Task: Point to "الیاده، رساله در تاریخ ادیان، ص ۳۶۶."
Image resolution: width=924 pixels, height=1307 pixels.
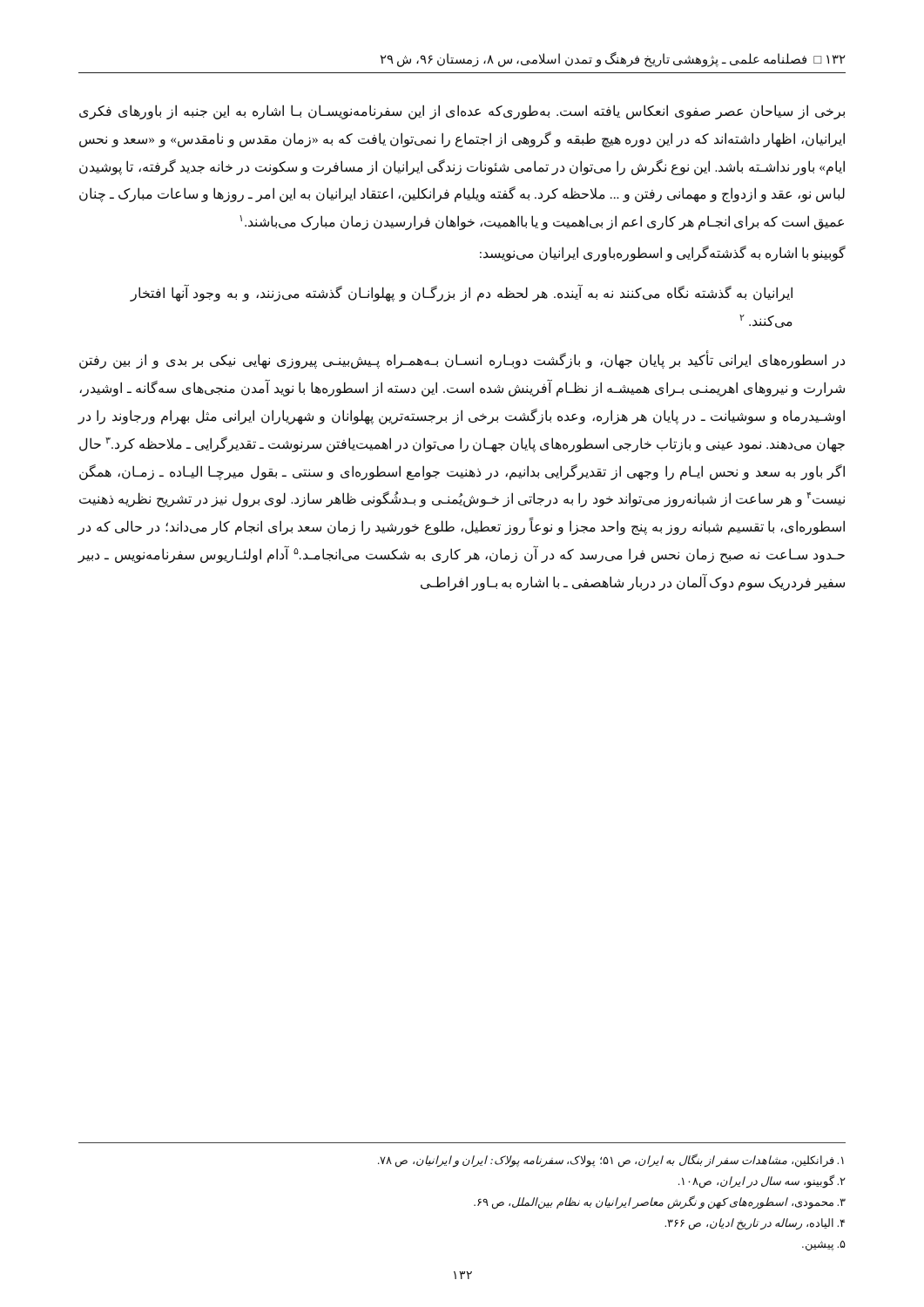Action: (x=755, y=1223)
